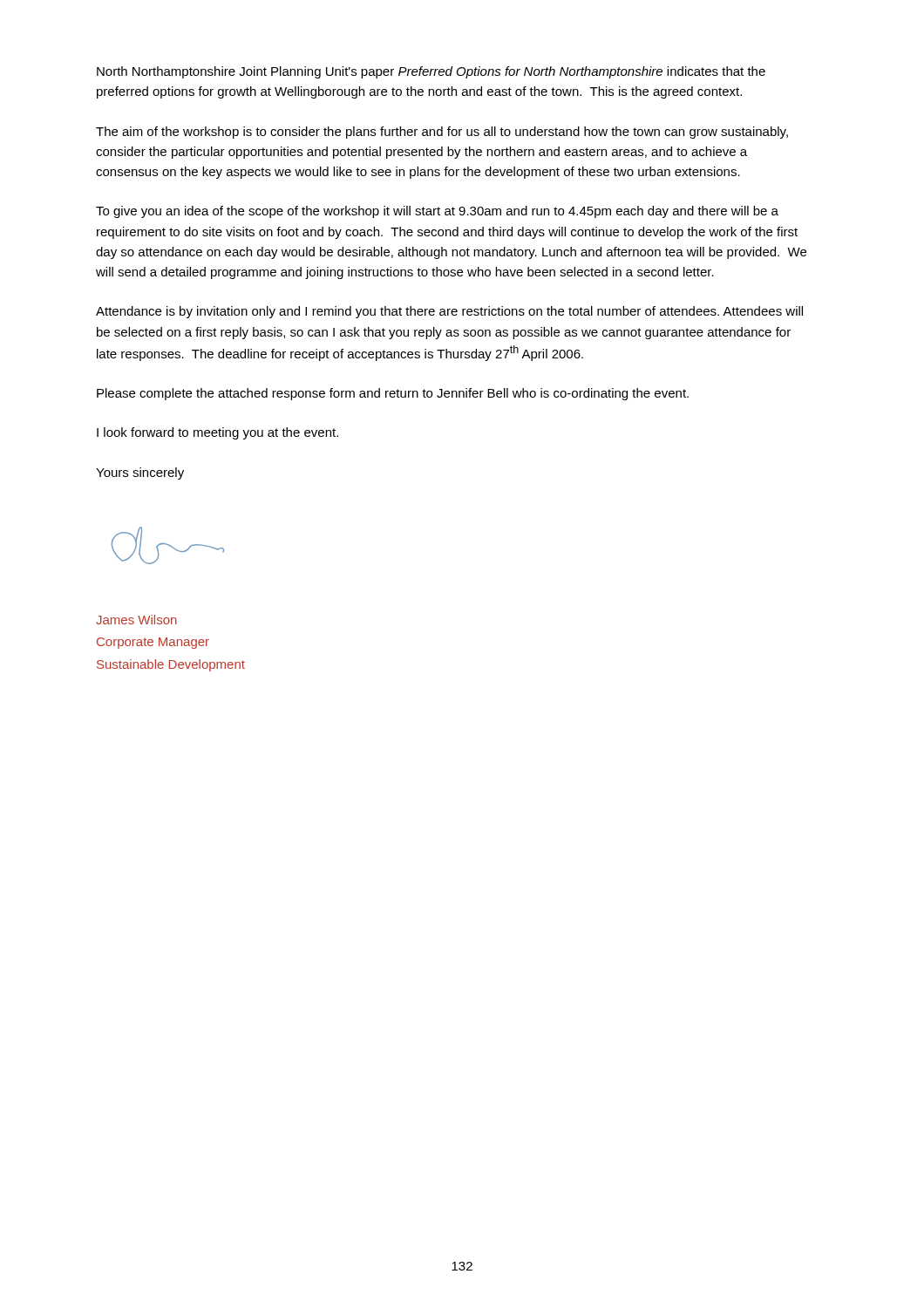
Task: Locate the text starting "James Wilson Corporate"
Action: pyautogui.click(x=170, y=642)
